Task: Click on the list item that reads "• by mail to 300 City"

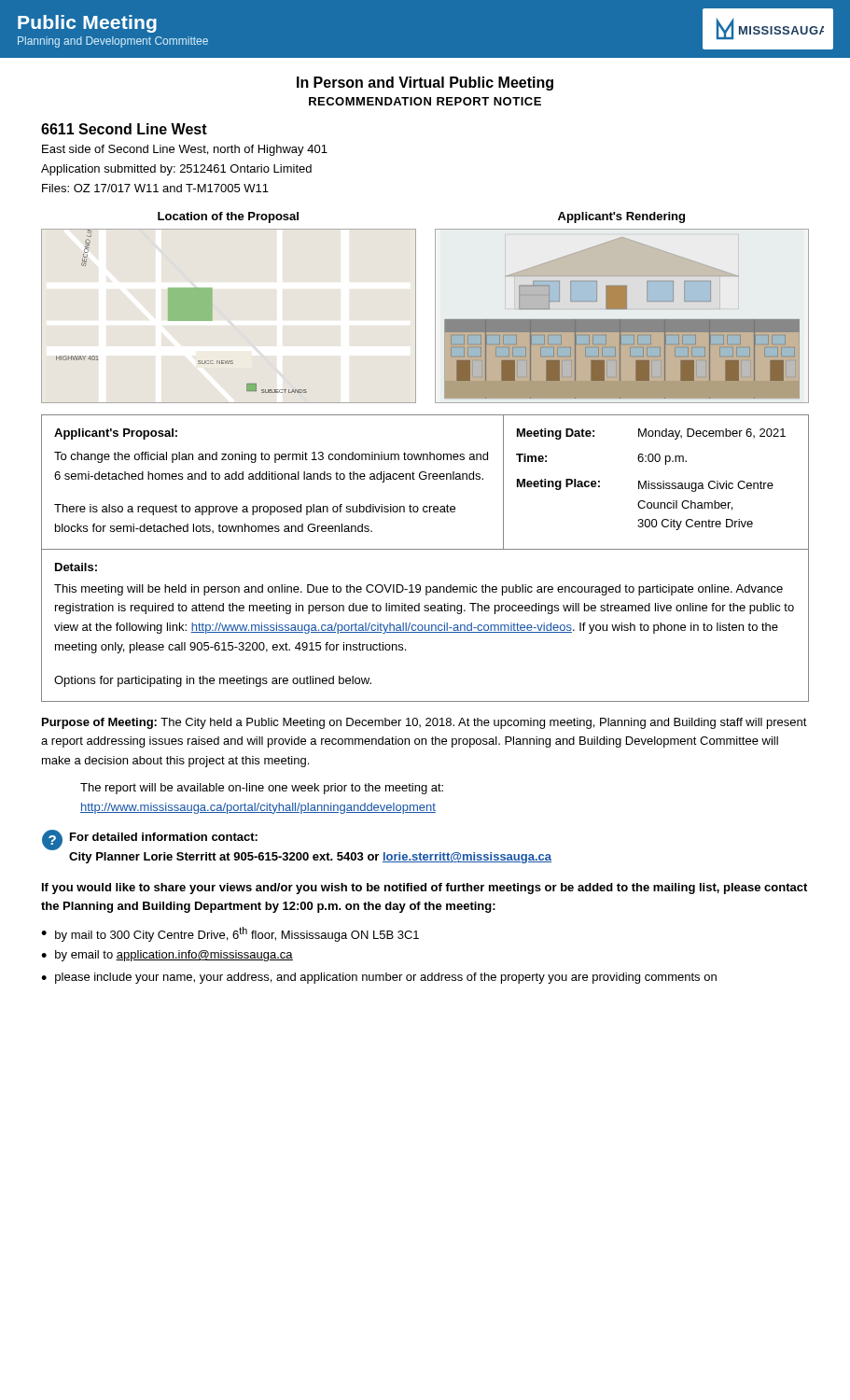Action: coord(230,934)
